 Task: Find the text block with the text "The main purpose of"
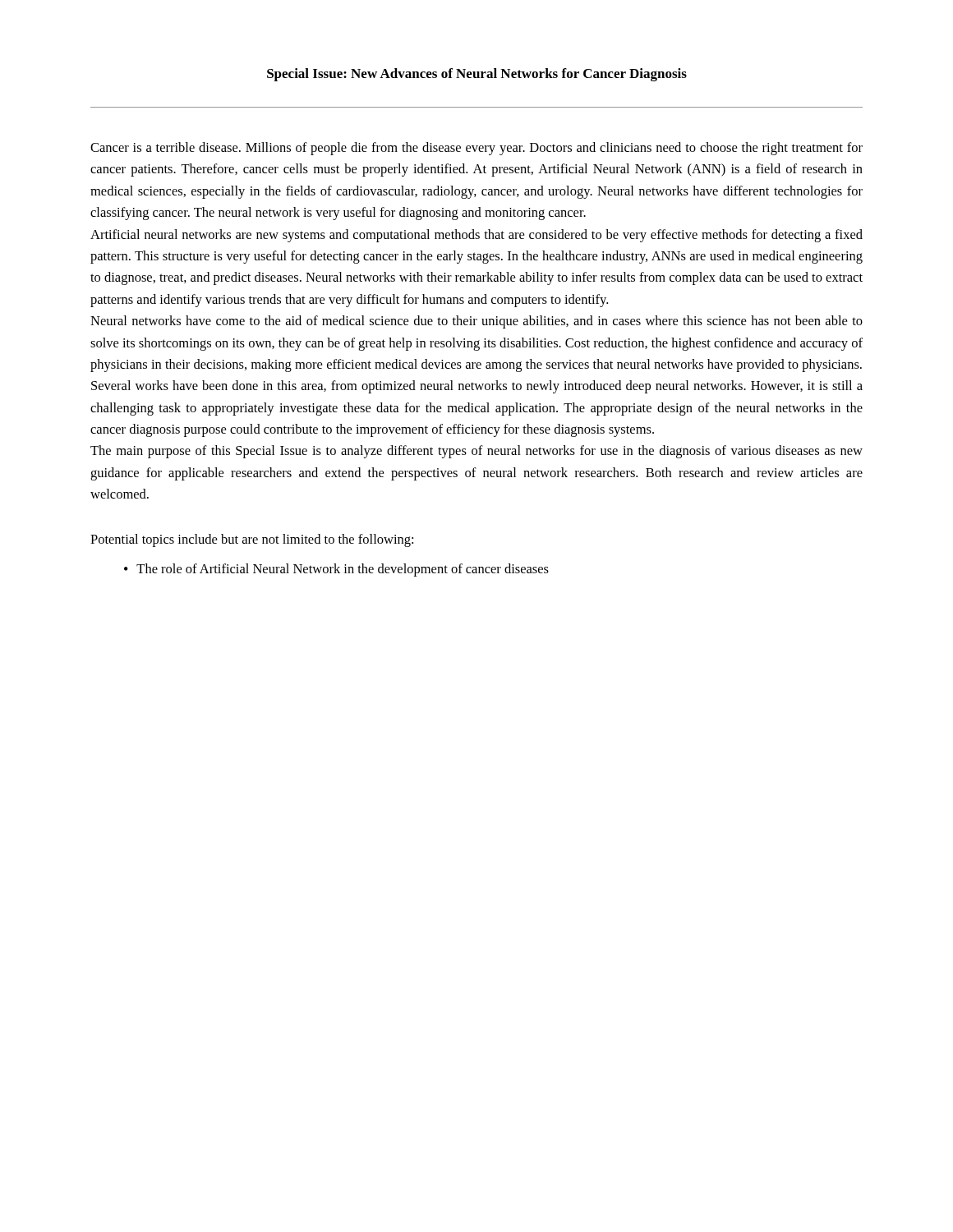[476, 473]
